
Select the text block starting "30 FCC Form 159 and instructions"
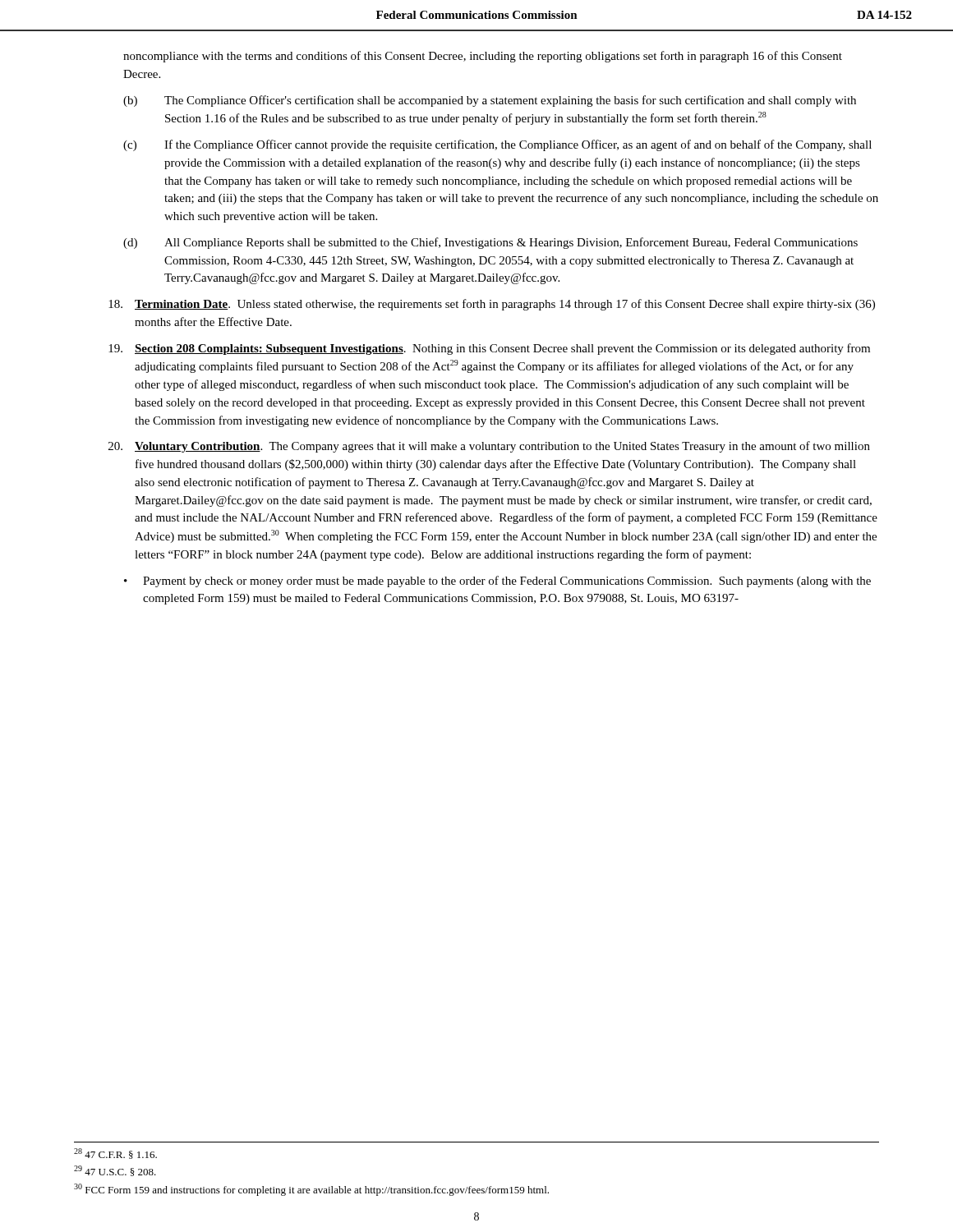coord(312,1189)
